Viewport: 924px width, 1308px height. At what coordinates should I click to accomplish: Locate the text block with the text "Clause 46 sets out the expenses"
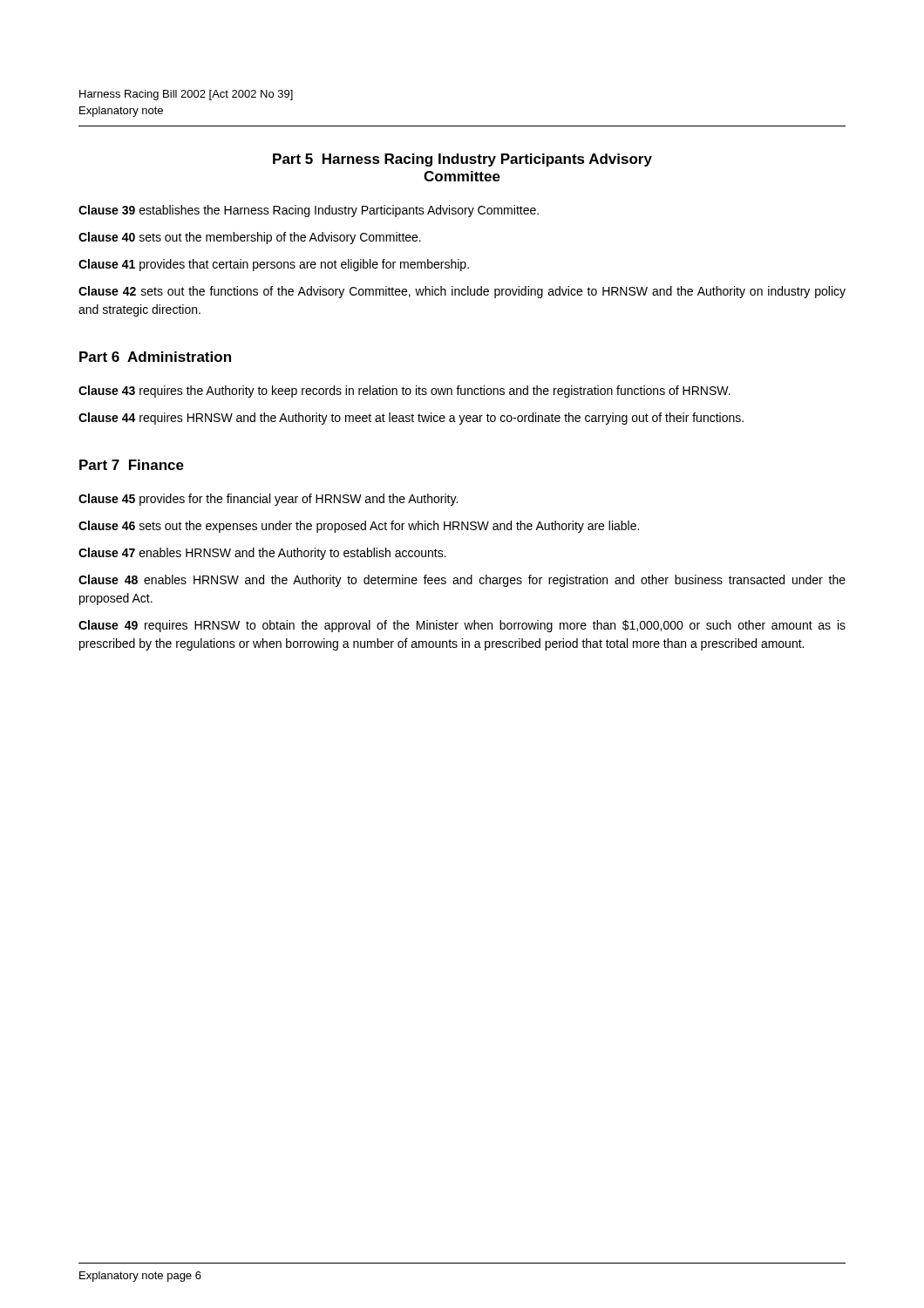[359, 526]
